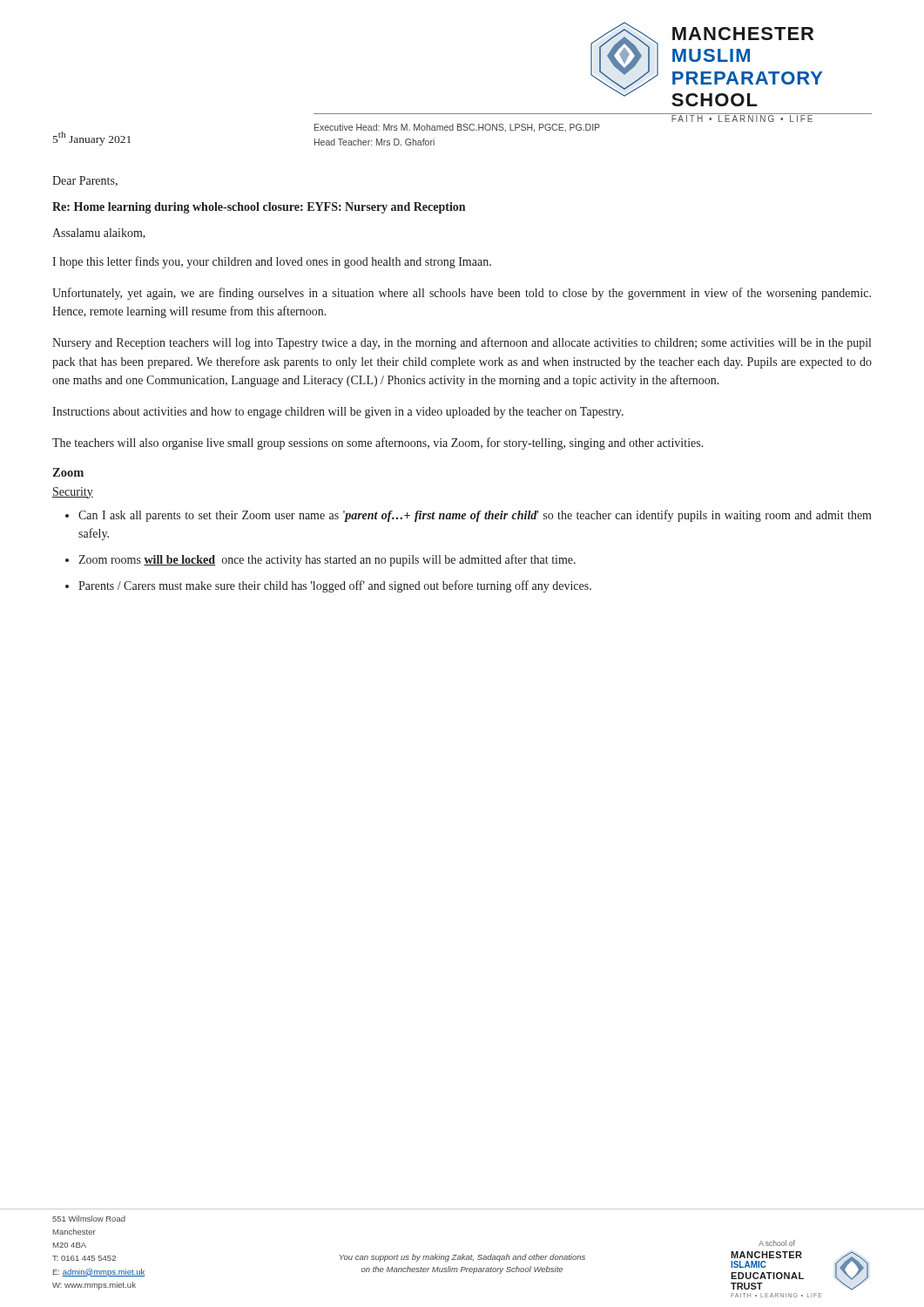Locate the block of text that opens with "Instructions about activities and how"
Image resolution: width=924 pixels, height=1307 pixels.
[338, 412]
